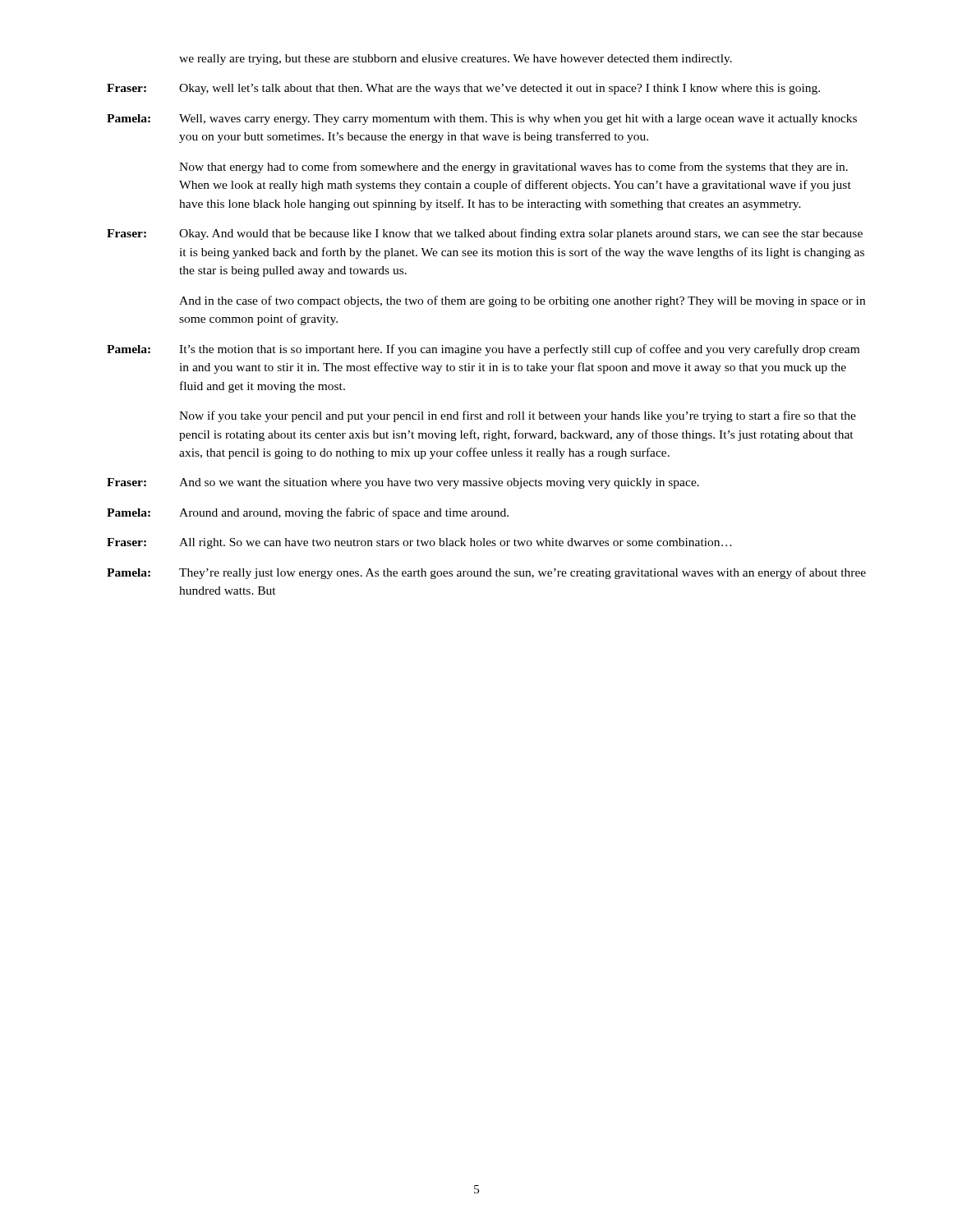The width and height of the screenshot is (953, 1232).
Task: Click the passage that begins "Pamela: Well, waves carry energy. They carry"
Action: [489, 128]
